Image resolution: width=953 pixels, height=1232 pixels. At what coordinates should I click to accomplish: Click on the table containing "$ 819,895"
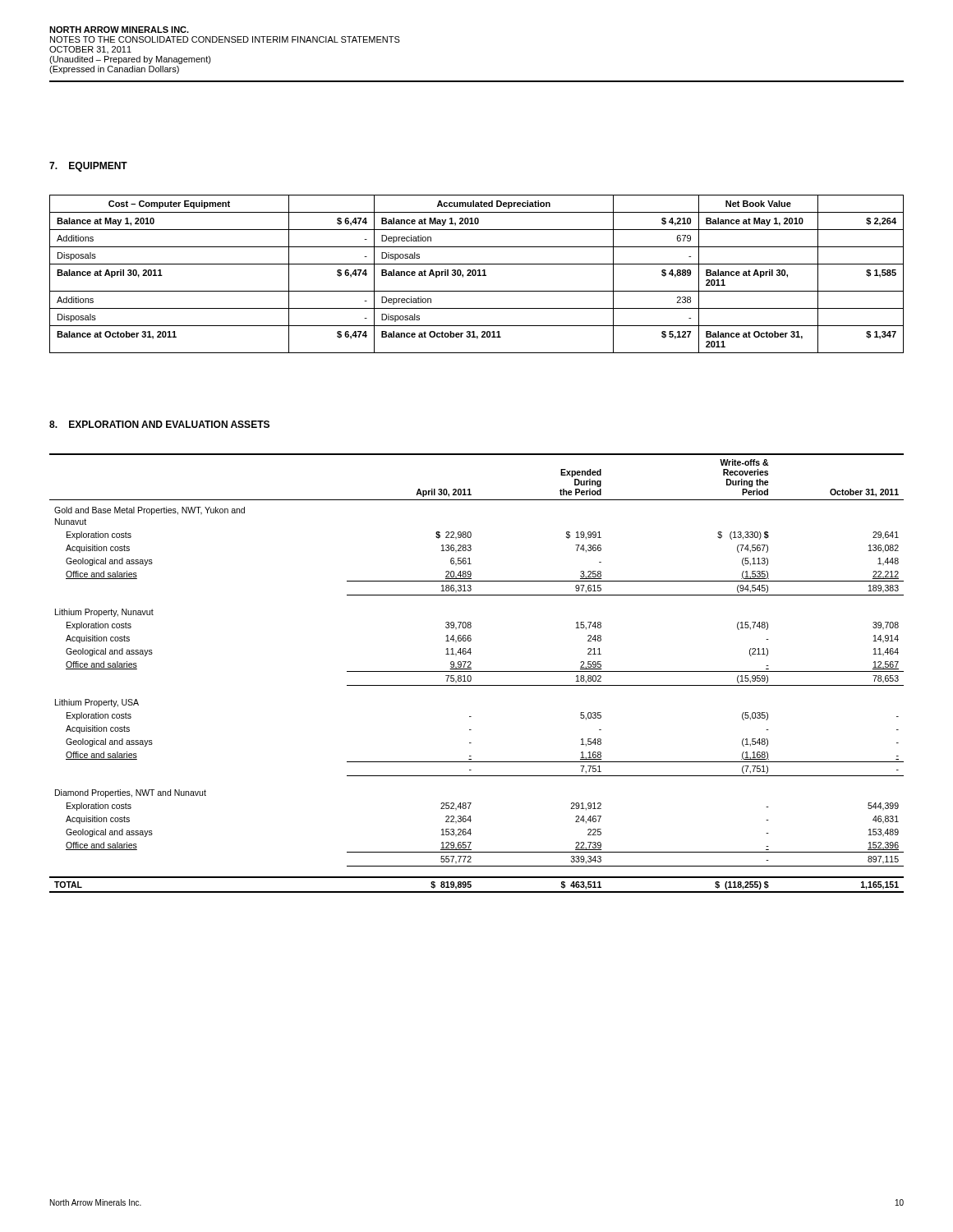coord(476,673)
